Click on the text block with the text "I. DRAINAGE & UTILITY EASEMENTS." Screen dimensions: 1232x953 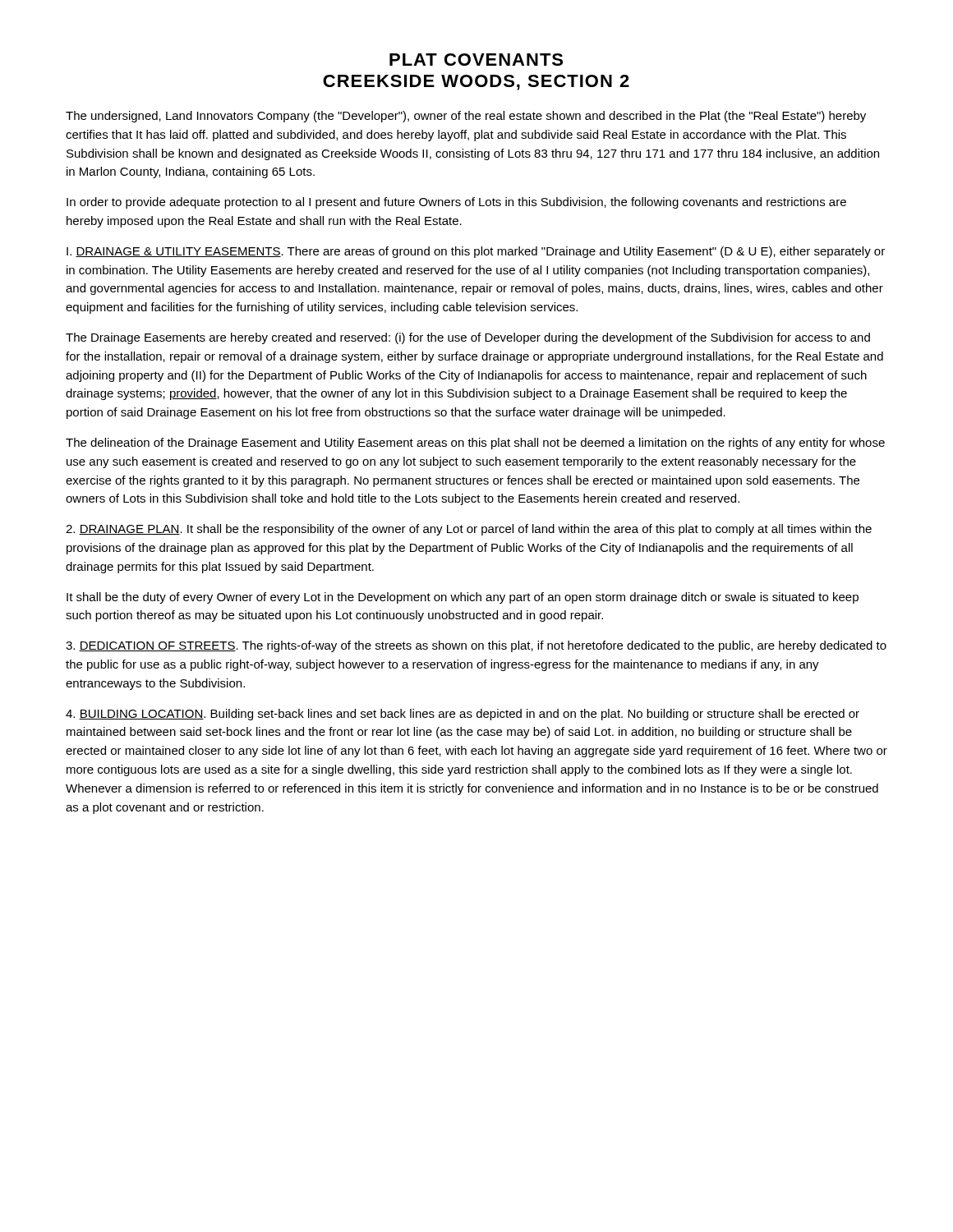pyautogui.click(x=475, y=279)
